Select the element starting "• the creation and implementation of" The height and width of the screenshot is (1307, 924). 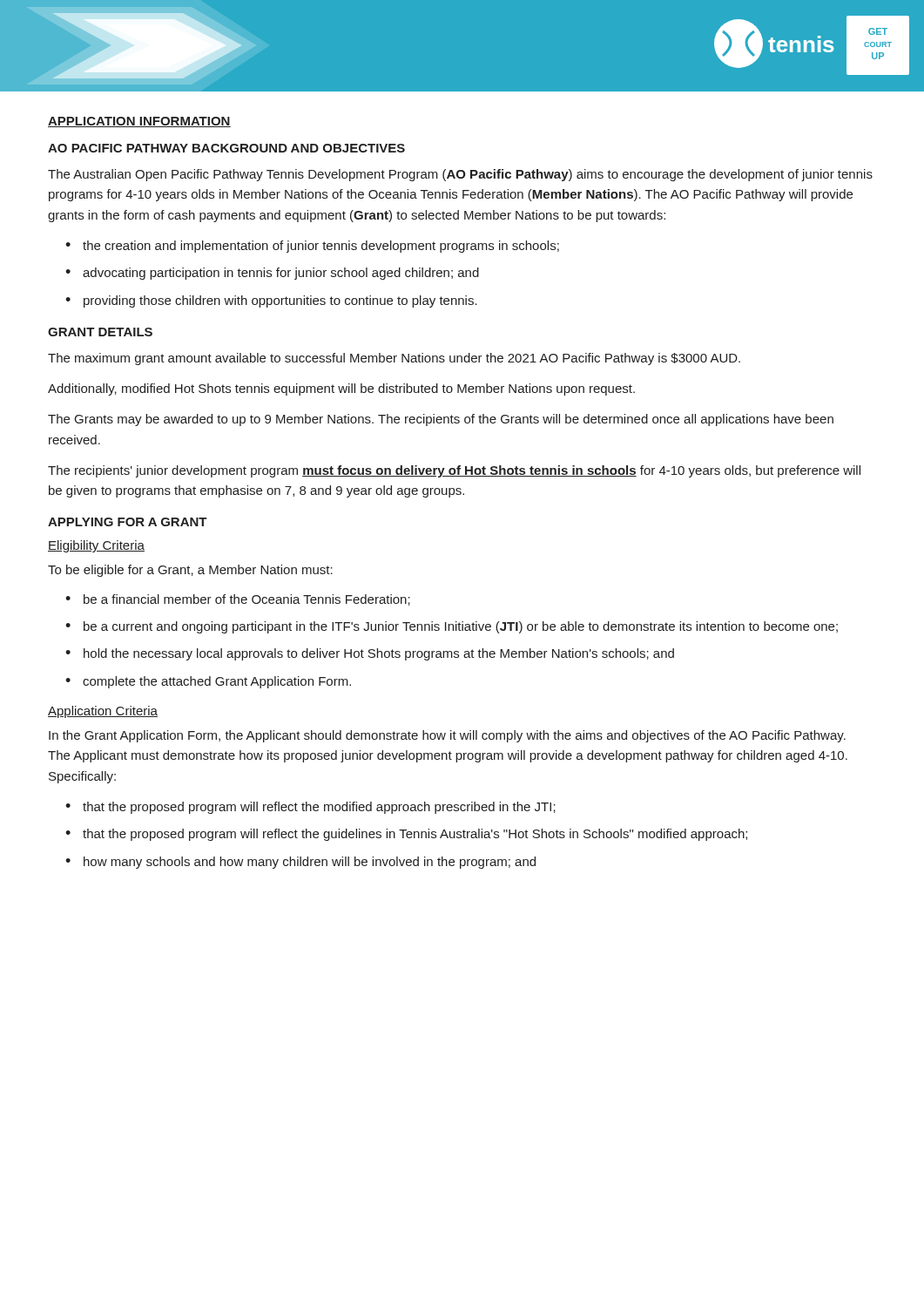pyautogui.click(x=313, y=245)
